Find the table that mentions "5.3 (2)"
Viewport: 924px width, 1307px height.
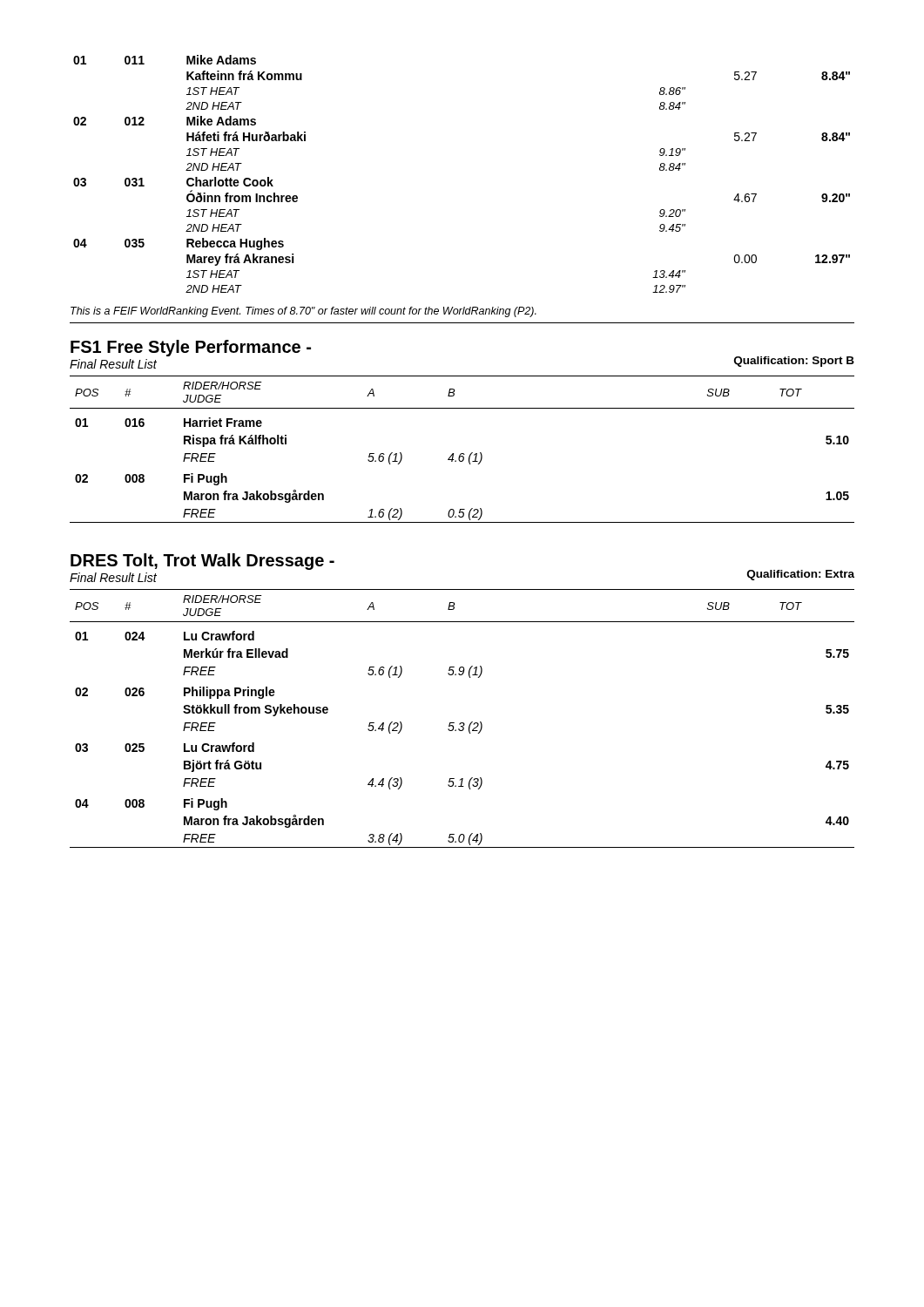click(x=462, y=720)
